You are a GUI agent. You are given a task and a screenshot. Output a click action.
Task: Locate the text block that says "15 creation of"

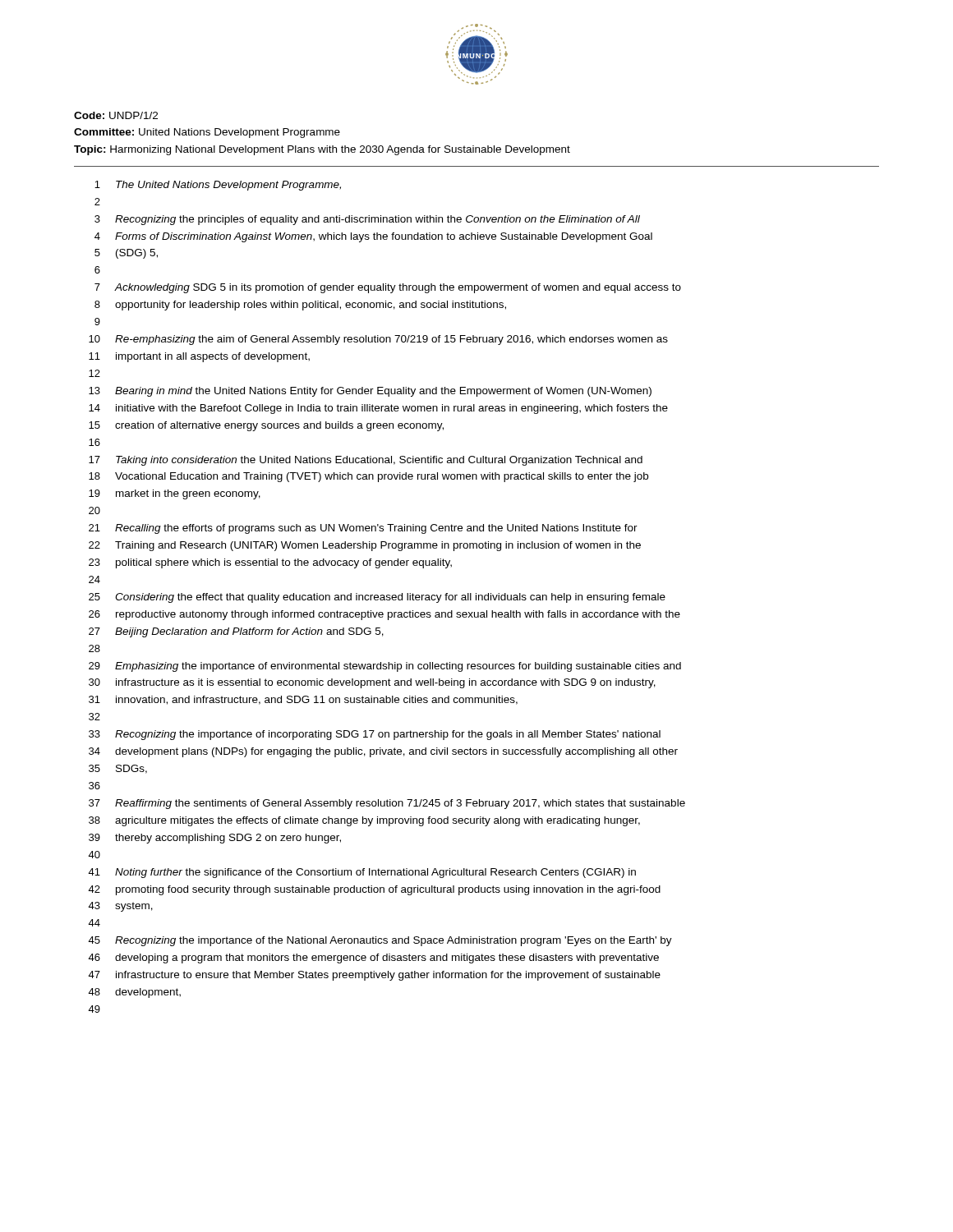[266, 426]
